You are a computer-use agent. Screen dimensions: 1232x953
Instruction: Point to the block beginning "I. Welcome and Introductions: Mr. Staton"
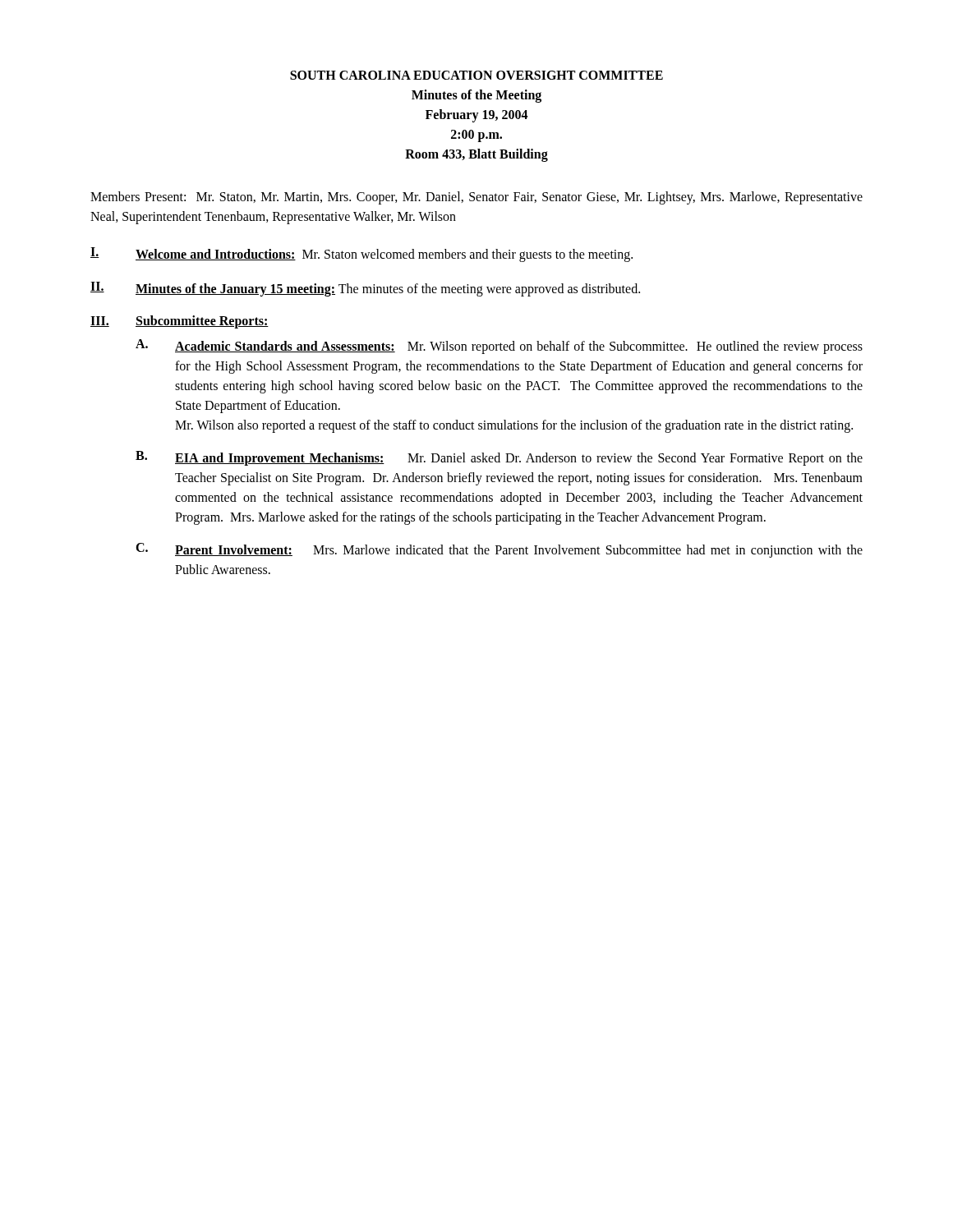pos(476,255)
